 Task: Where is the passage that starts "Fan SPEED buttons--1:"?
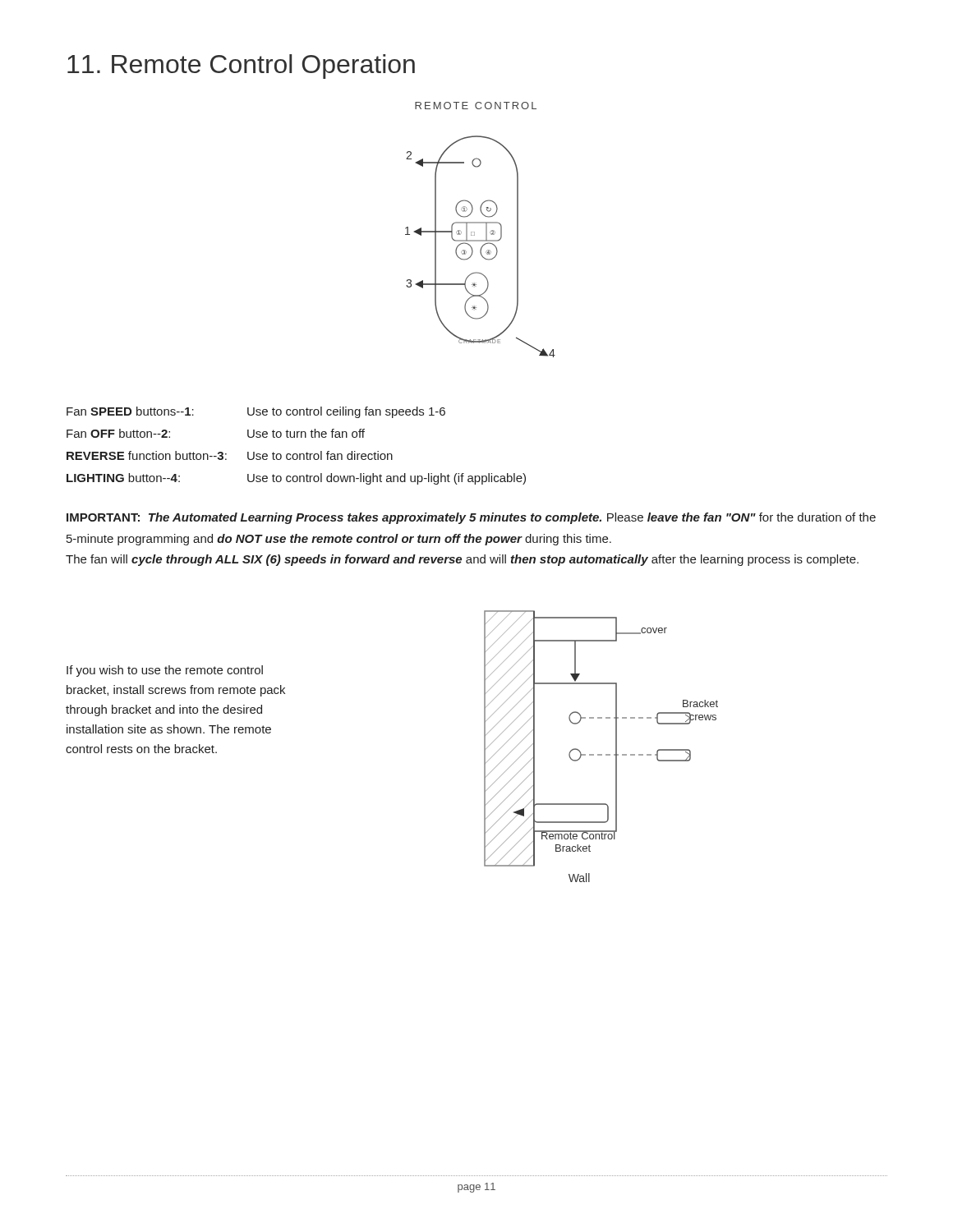point(256,411)
